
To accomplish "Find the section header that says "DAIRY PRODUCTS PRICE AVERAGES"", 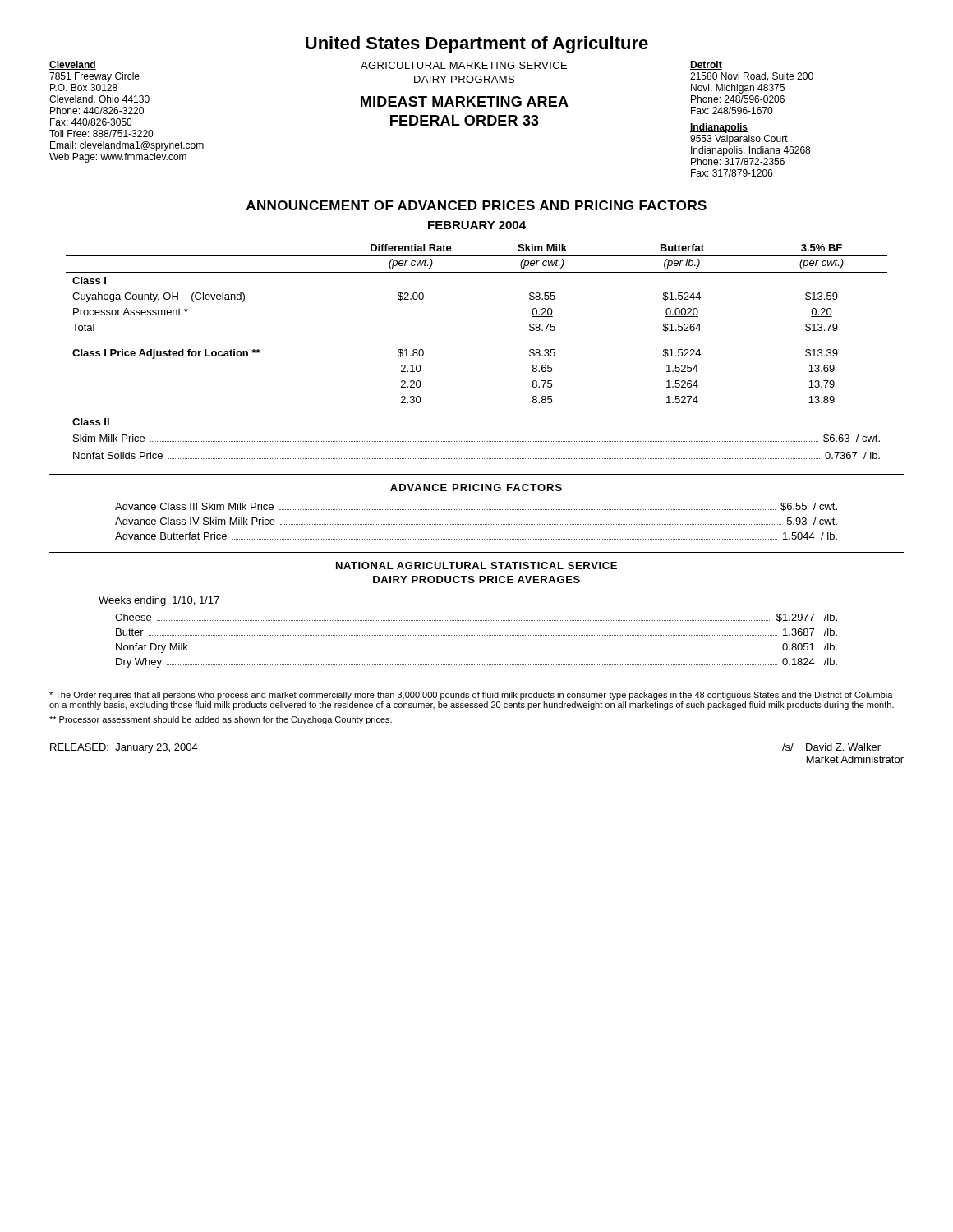I will [x=476, y=579].
